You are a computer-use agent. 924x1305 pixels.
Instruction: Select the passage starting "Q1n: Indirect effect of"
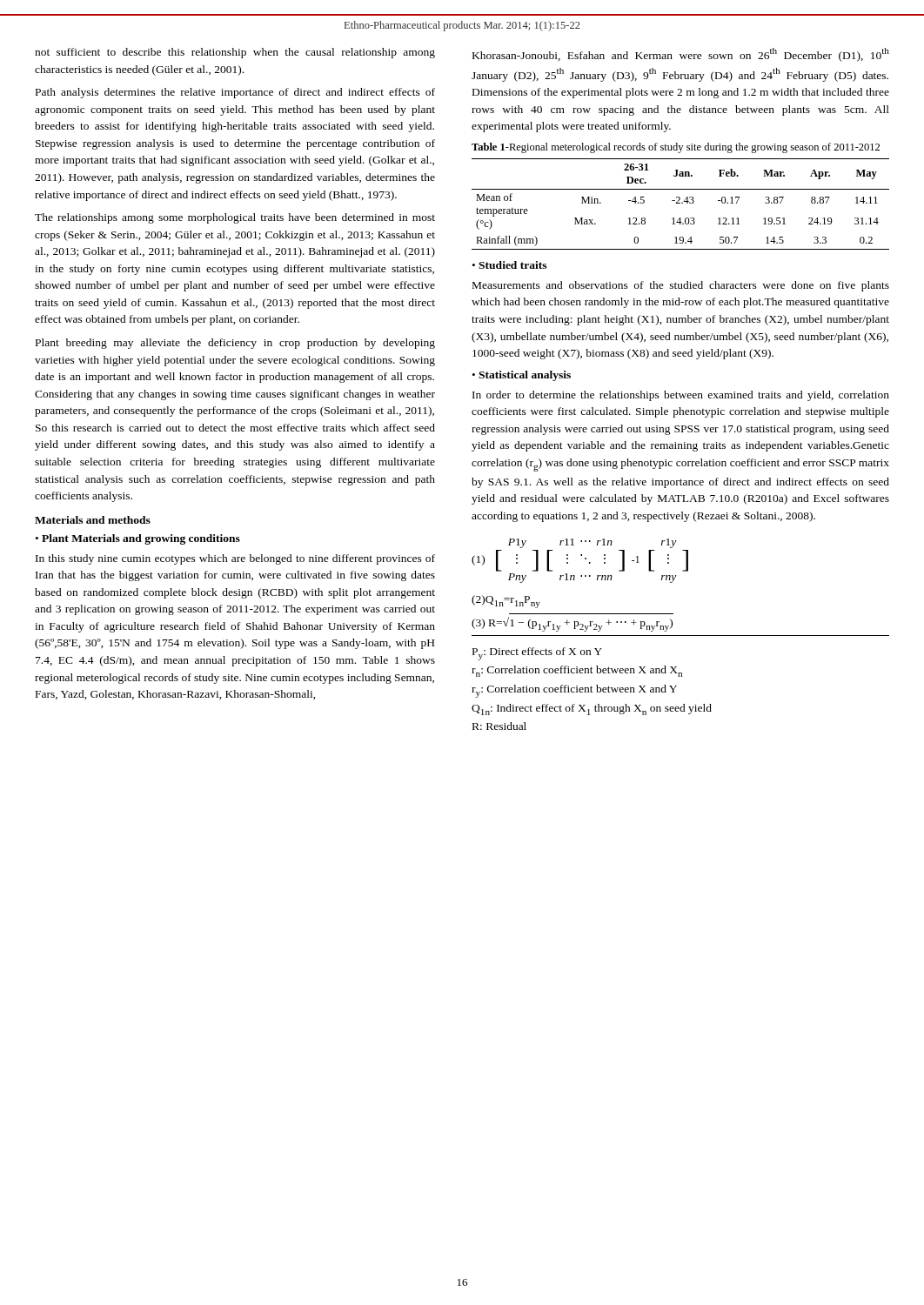click(x=592, y=709)
